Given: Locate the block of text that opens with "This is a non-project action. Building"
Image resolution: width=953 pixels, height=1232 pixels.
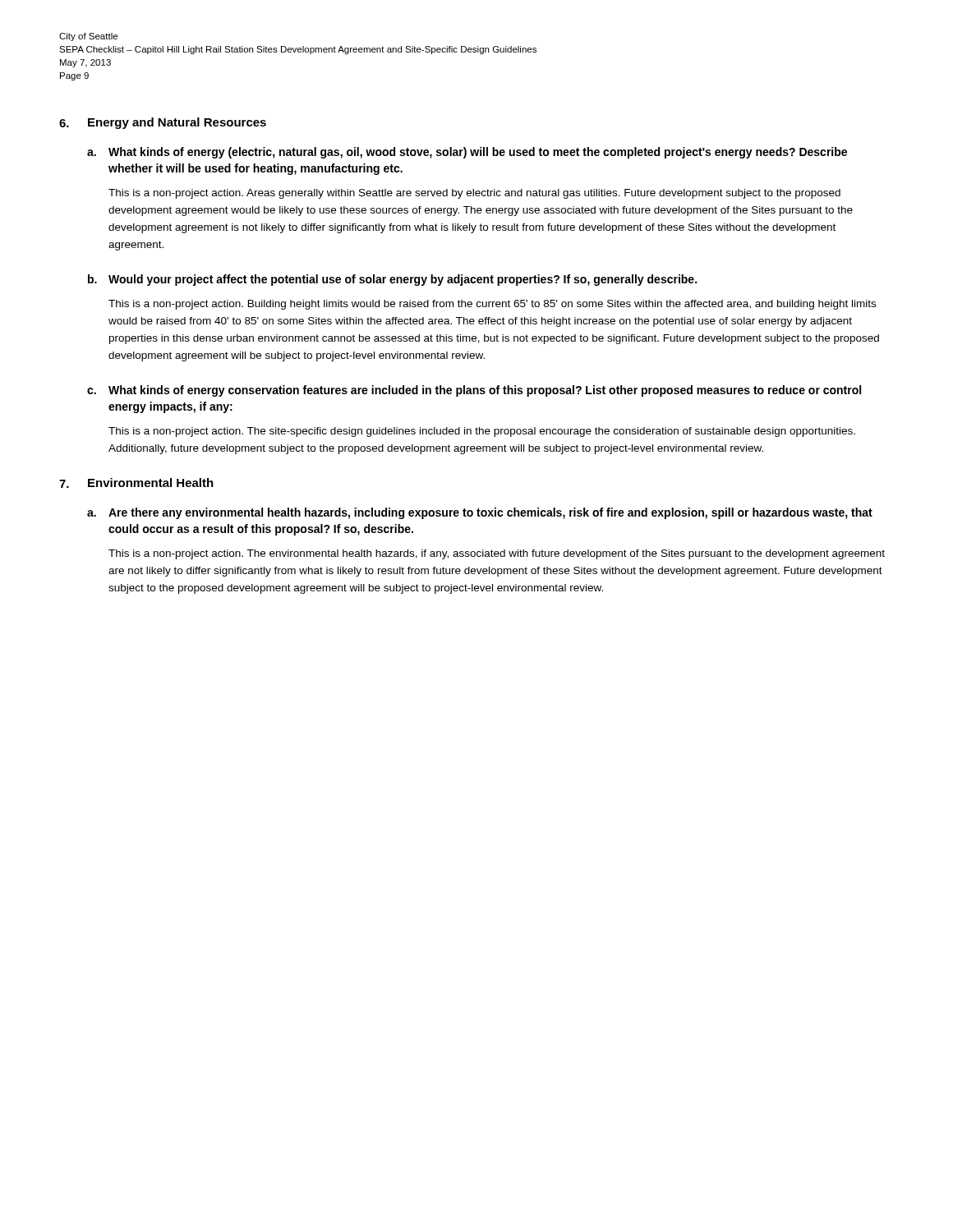Looking at the screenshot, I should [494, 330].
